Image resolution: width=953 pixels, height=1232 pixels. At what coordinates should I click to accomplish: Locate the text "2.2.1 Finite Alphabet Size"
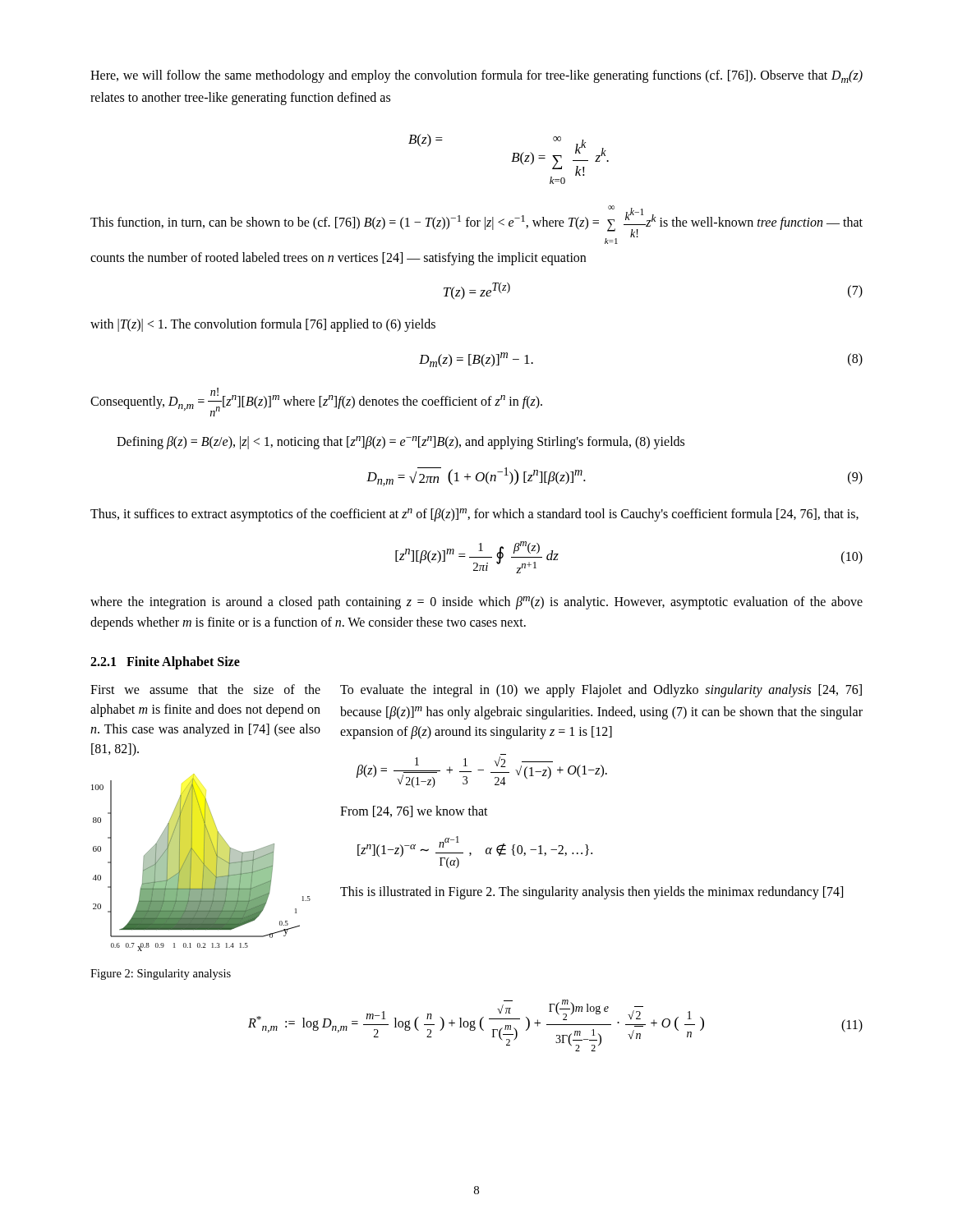[165, 661]
